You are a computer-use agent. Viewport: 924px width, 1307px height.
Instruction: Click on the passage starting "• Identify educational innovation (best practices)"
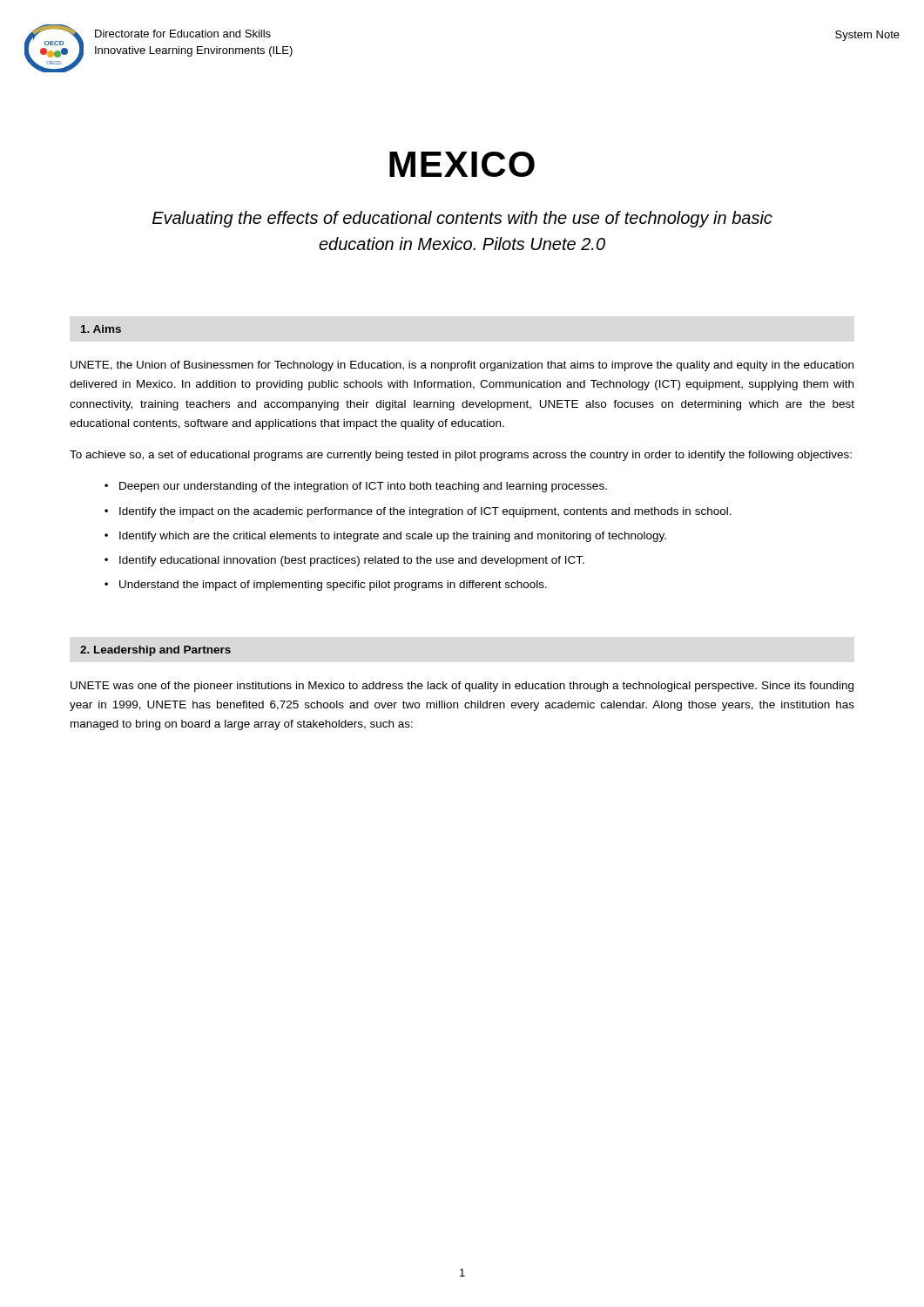coord(474,561)
